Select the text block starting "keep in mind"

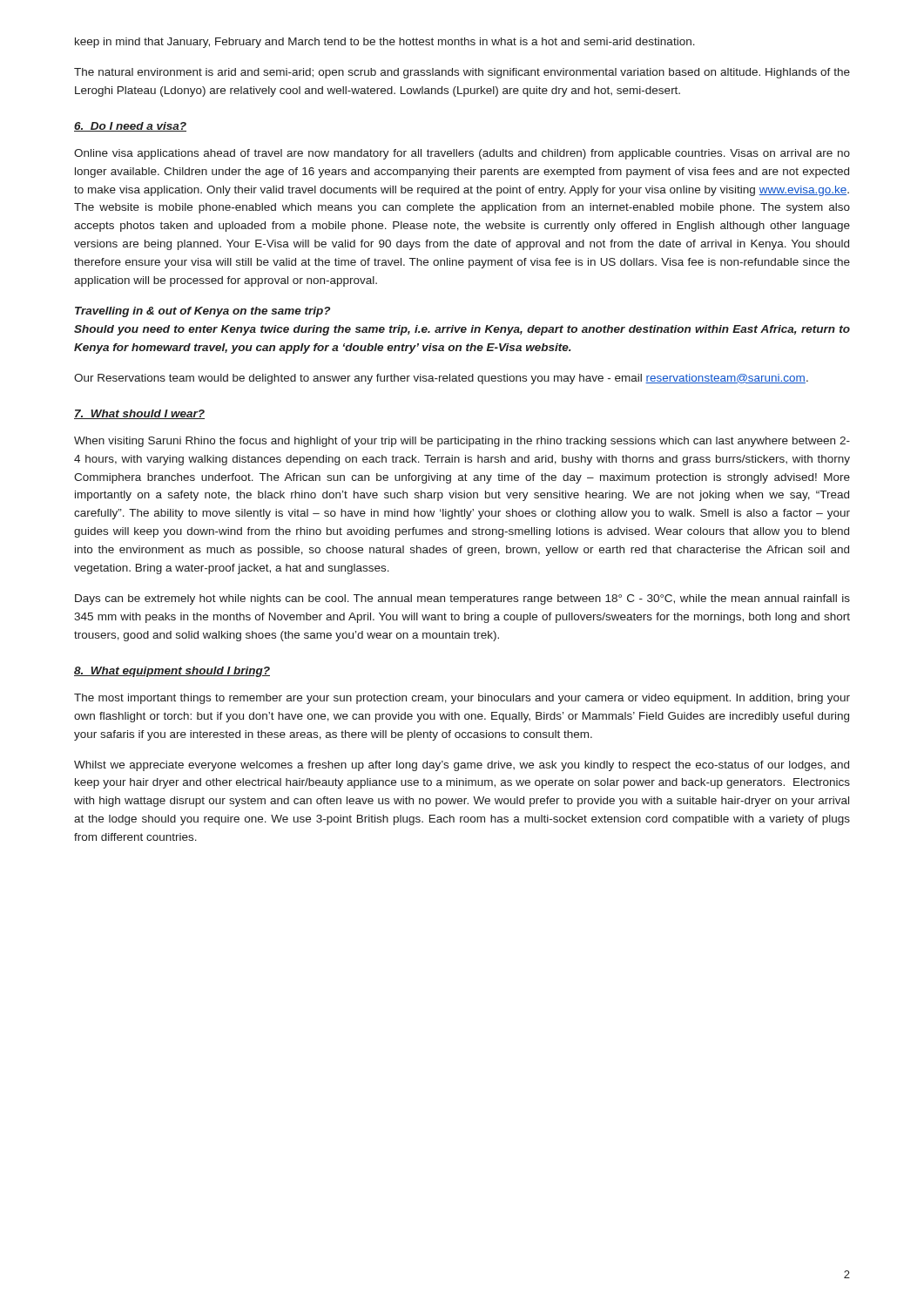462,42
